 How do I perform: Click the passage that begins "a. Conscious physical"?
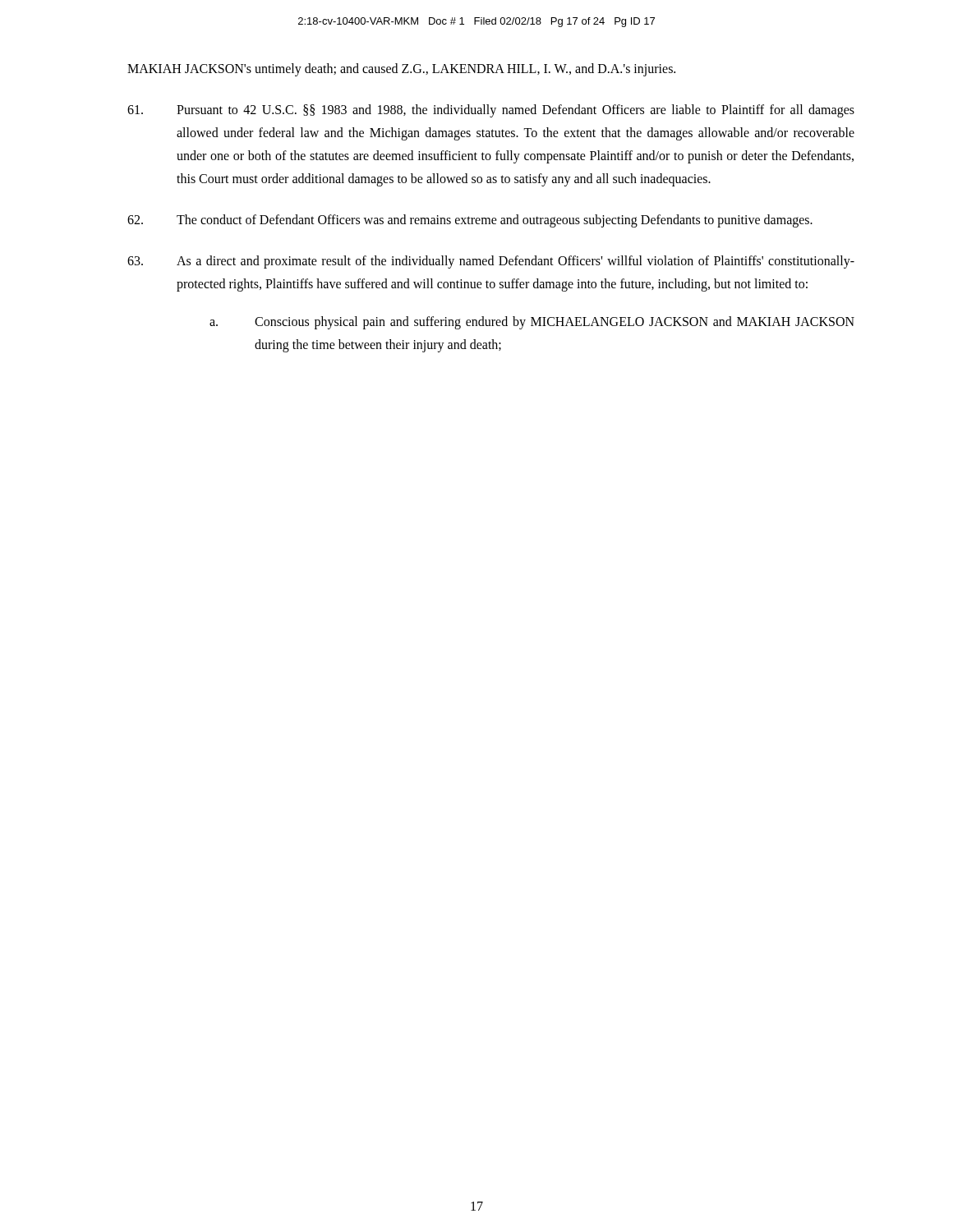click(532, 333)
